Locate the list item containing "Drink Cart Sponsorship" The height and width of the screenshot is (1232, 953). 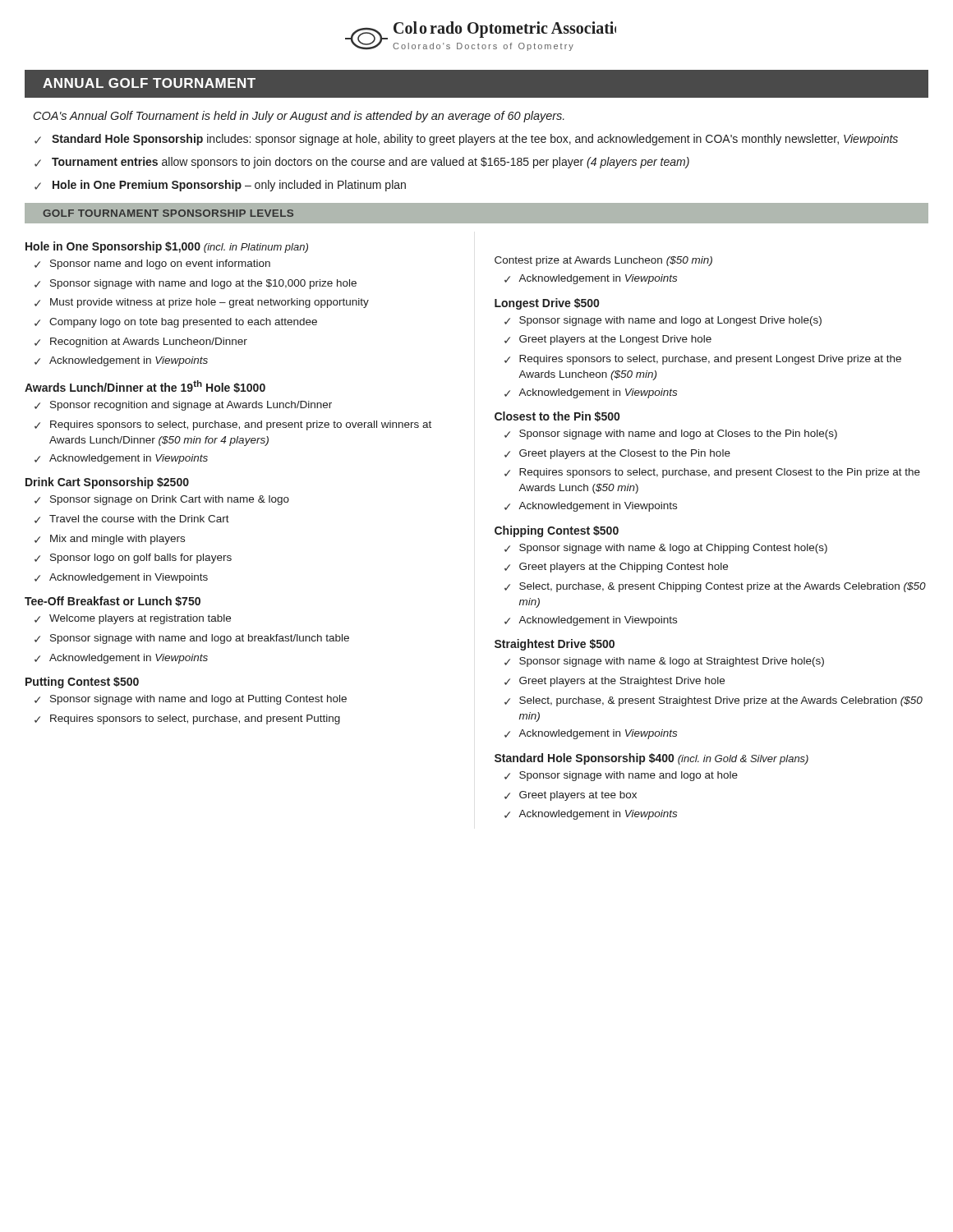(107, 483)
